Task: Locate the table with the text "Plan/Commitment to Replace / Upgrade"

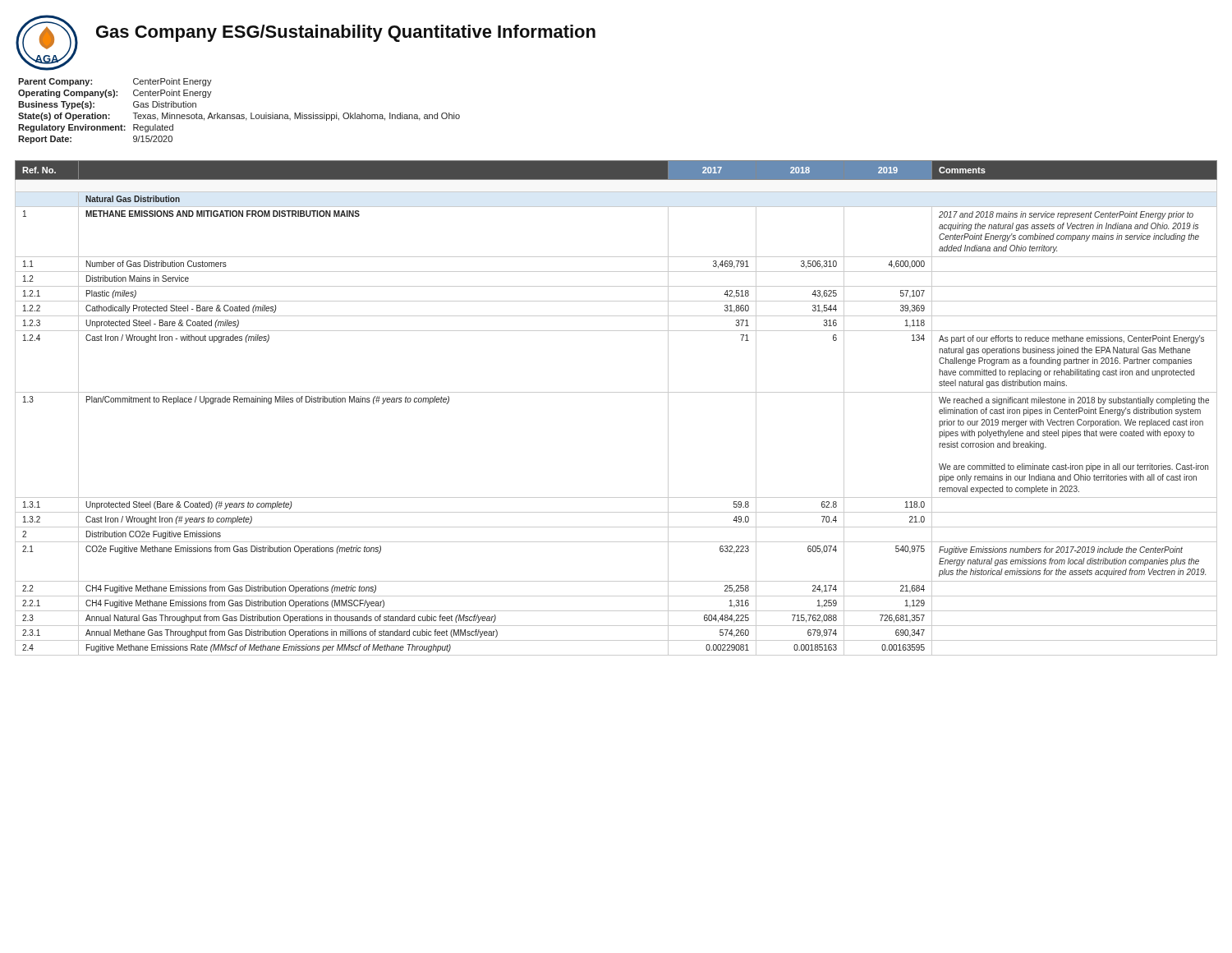Action: pos(616,408)
